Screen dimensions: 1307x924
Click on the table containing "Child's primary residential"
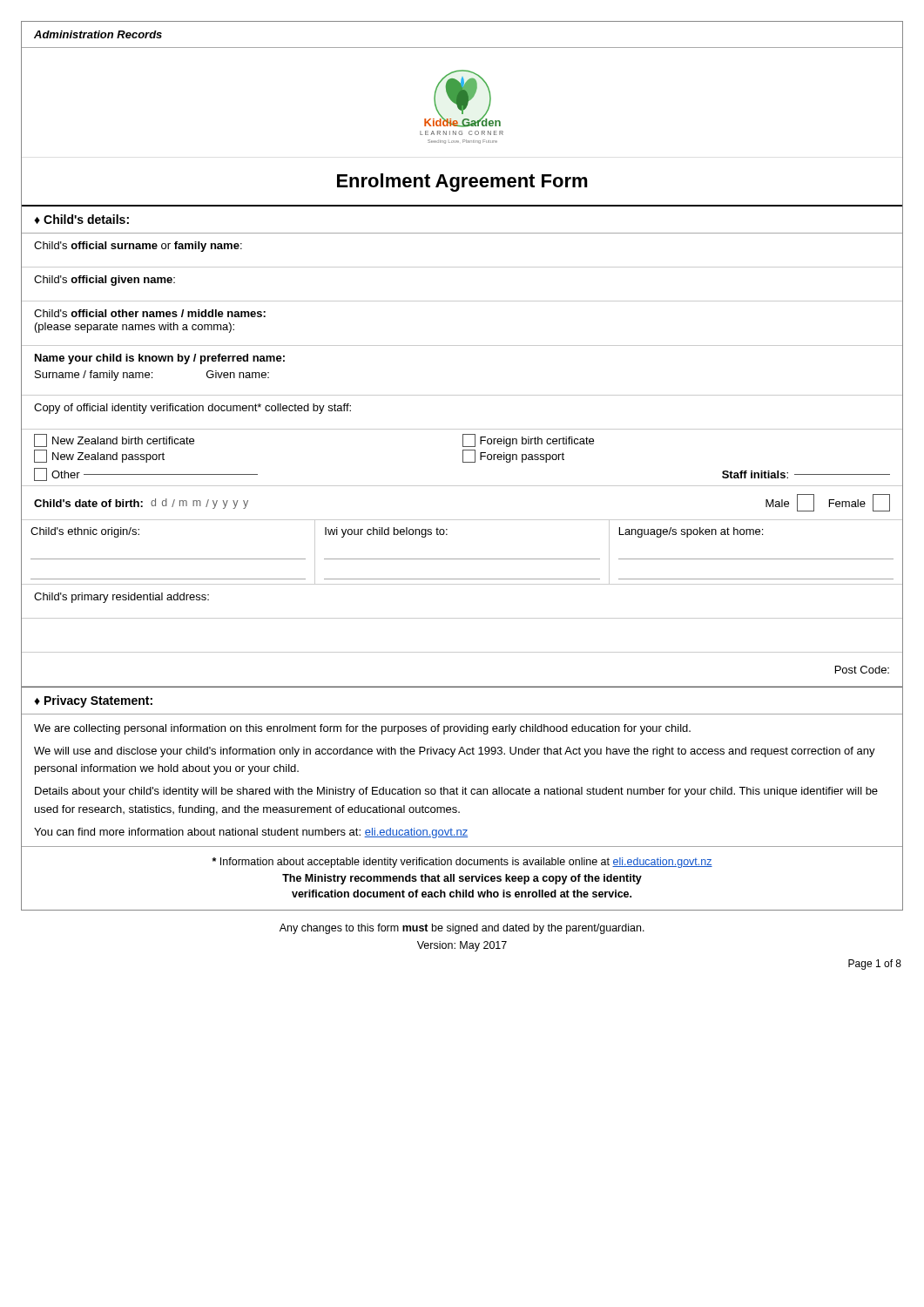coord(462,602)
